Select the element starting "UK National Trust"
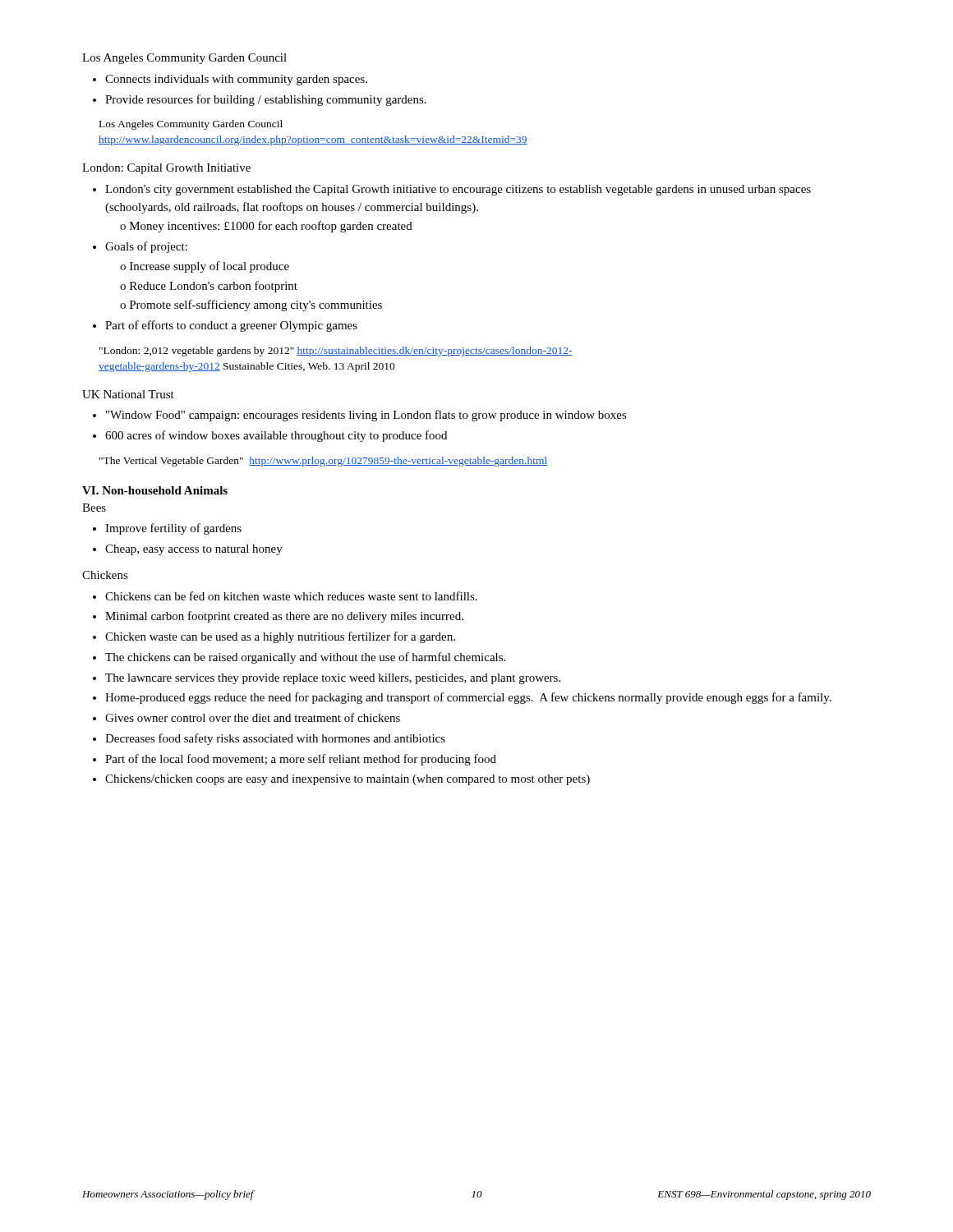This screenshot has height=1232, width=953. [x=128, y=394]
